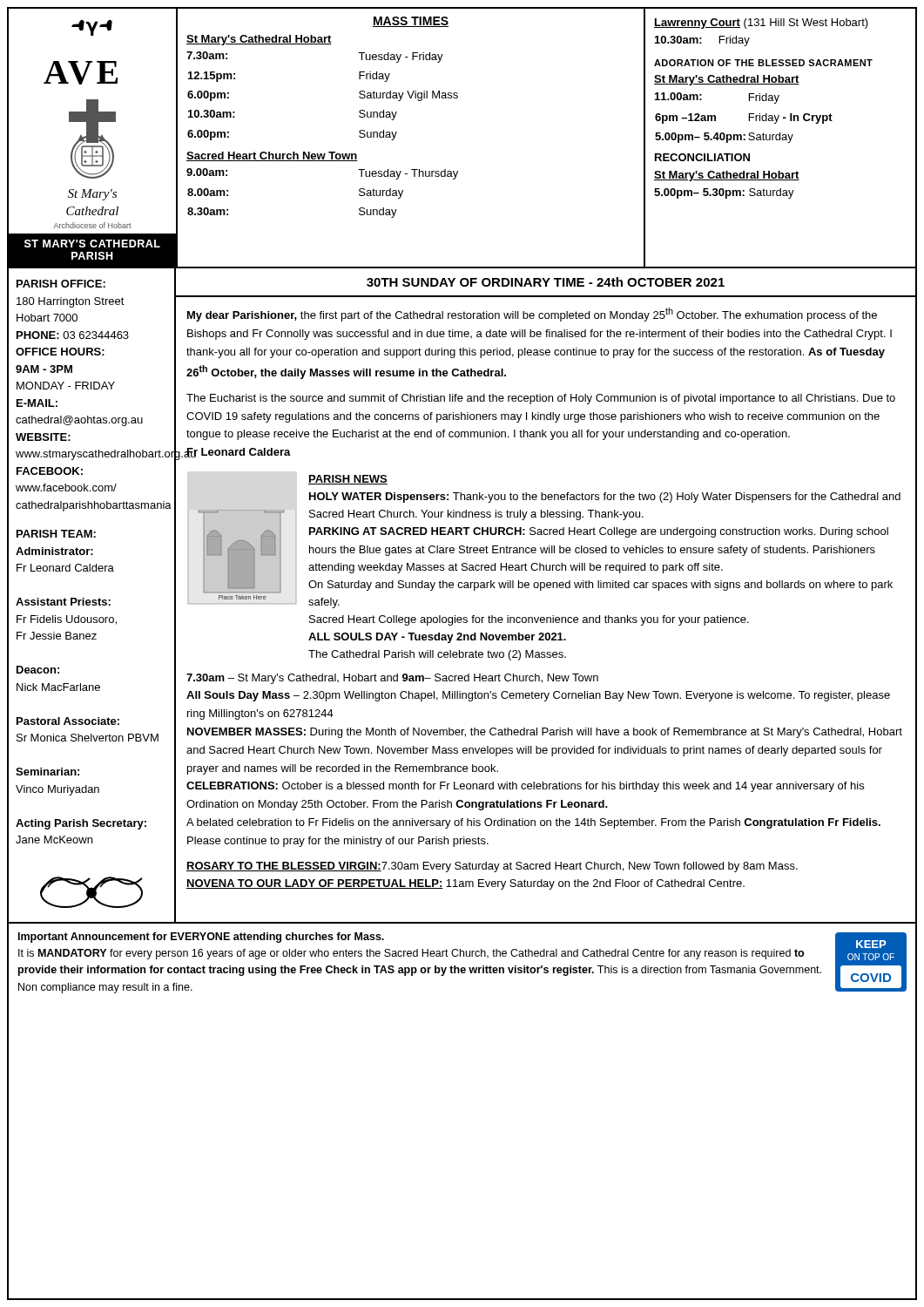Locate the text block with the text "30am – St Mary's Cathedral, Hobart"
This screenshot has width=924, height=1307.
tap(544, 759)
